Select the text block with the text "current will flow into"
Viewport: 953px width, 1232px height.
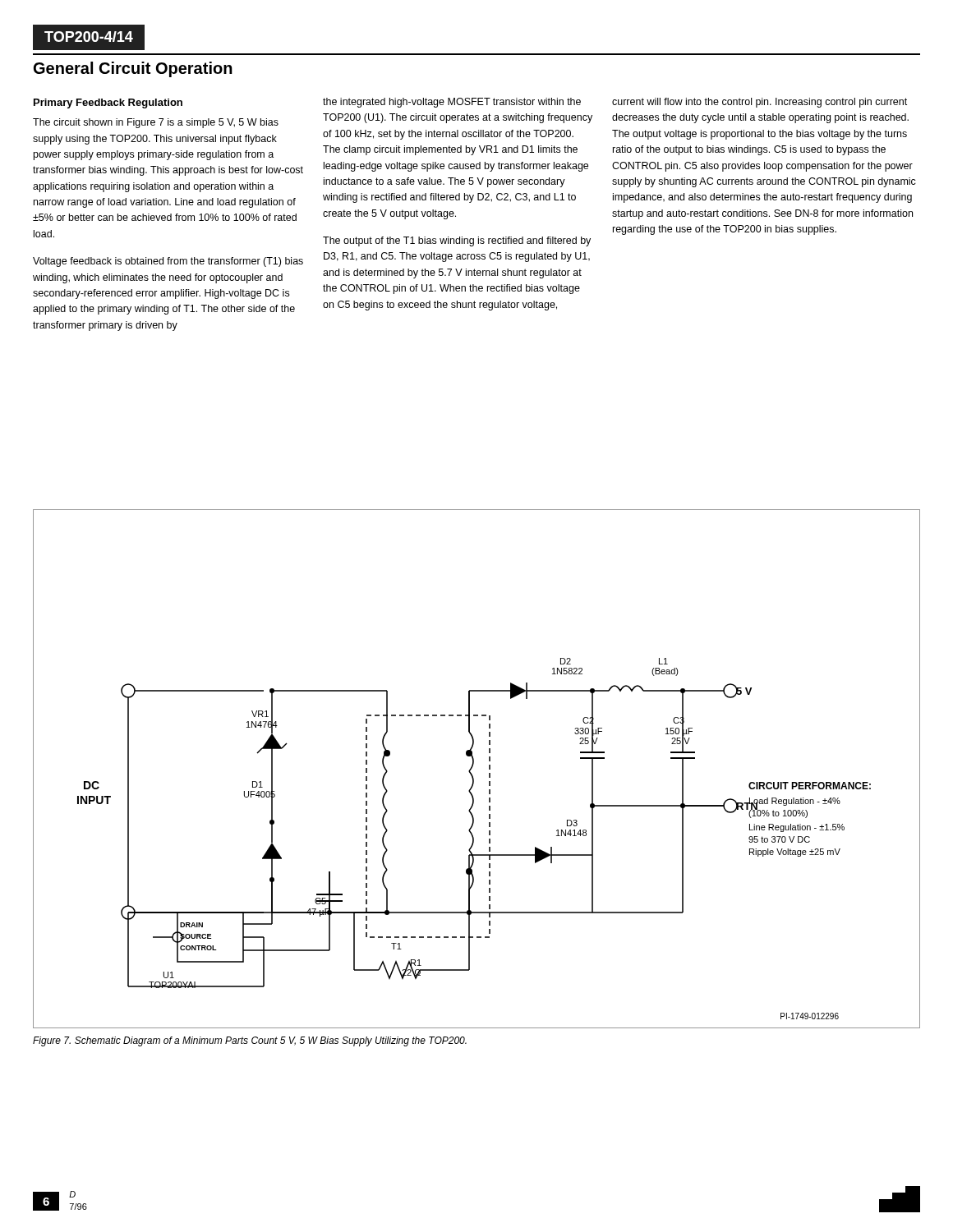[x=766, y=166]
